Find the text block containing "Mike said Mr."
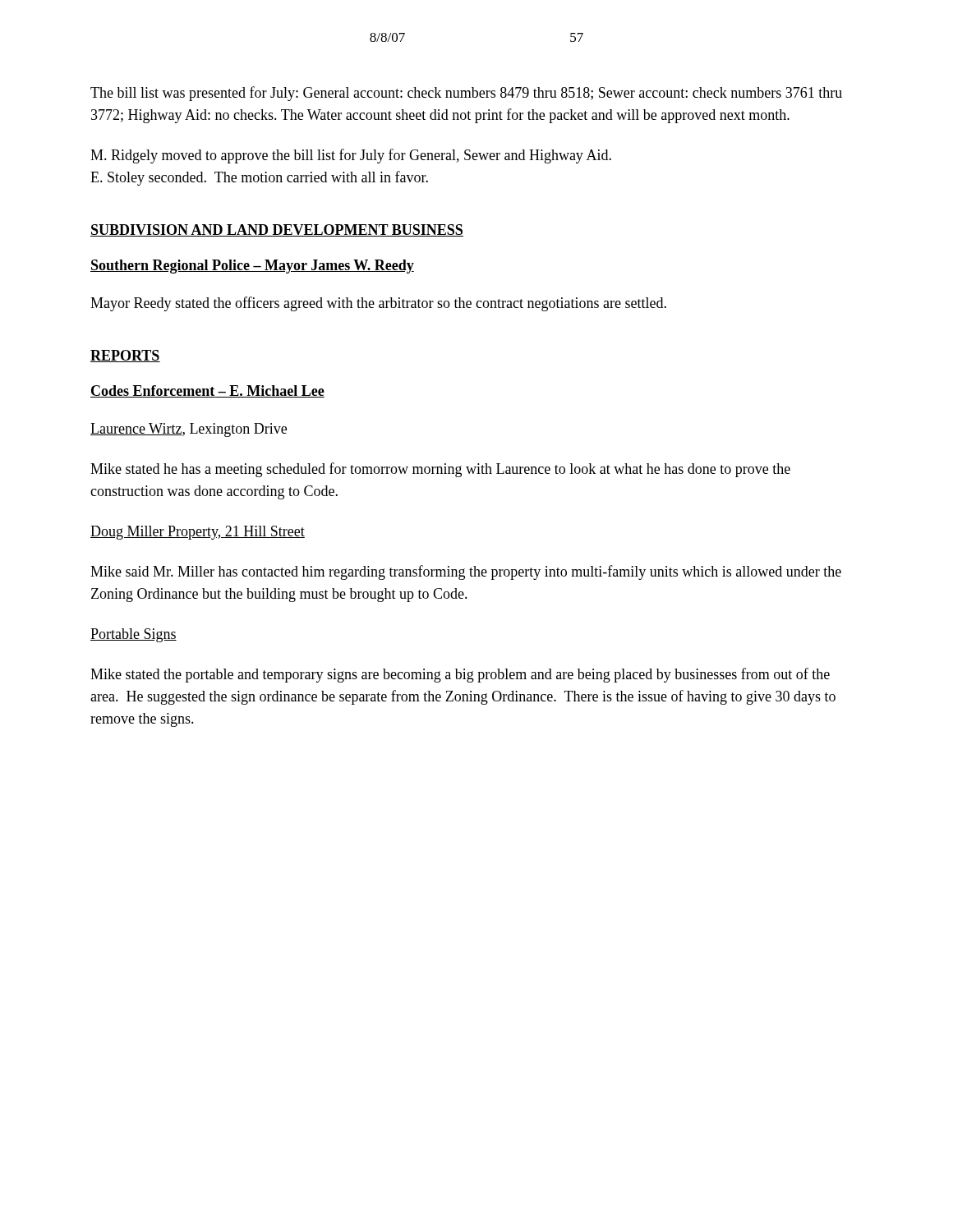The width and height of the screenshot is (953, 1232). coord(466,583)
